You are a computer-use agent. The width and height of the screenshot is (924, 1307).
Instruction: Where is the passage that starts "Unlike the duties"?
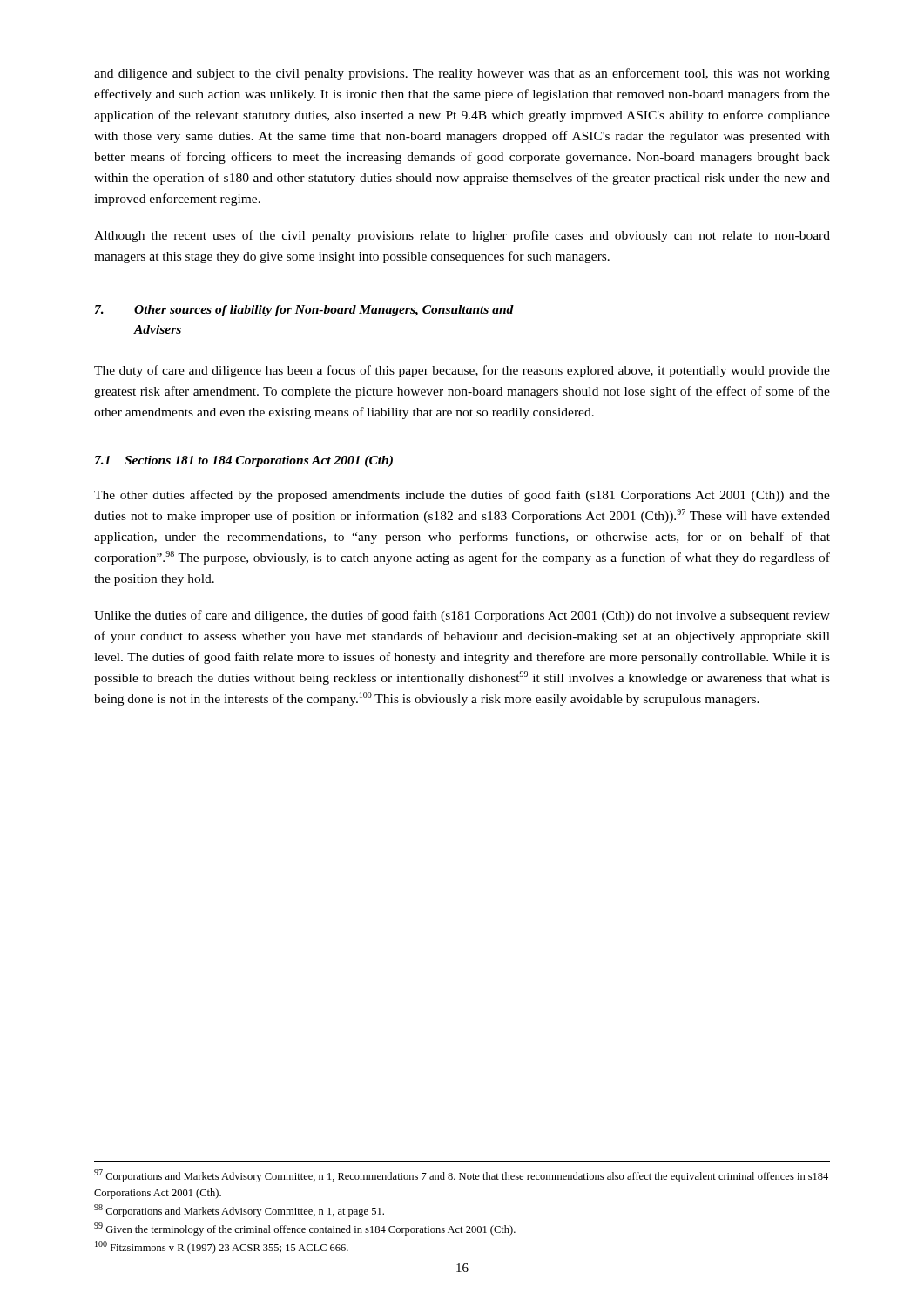tap(462, 656)
